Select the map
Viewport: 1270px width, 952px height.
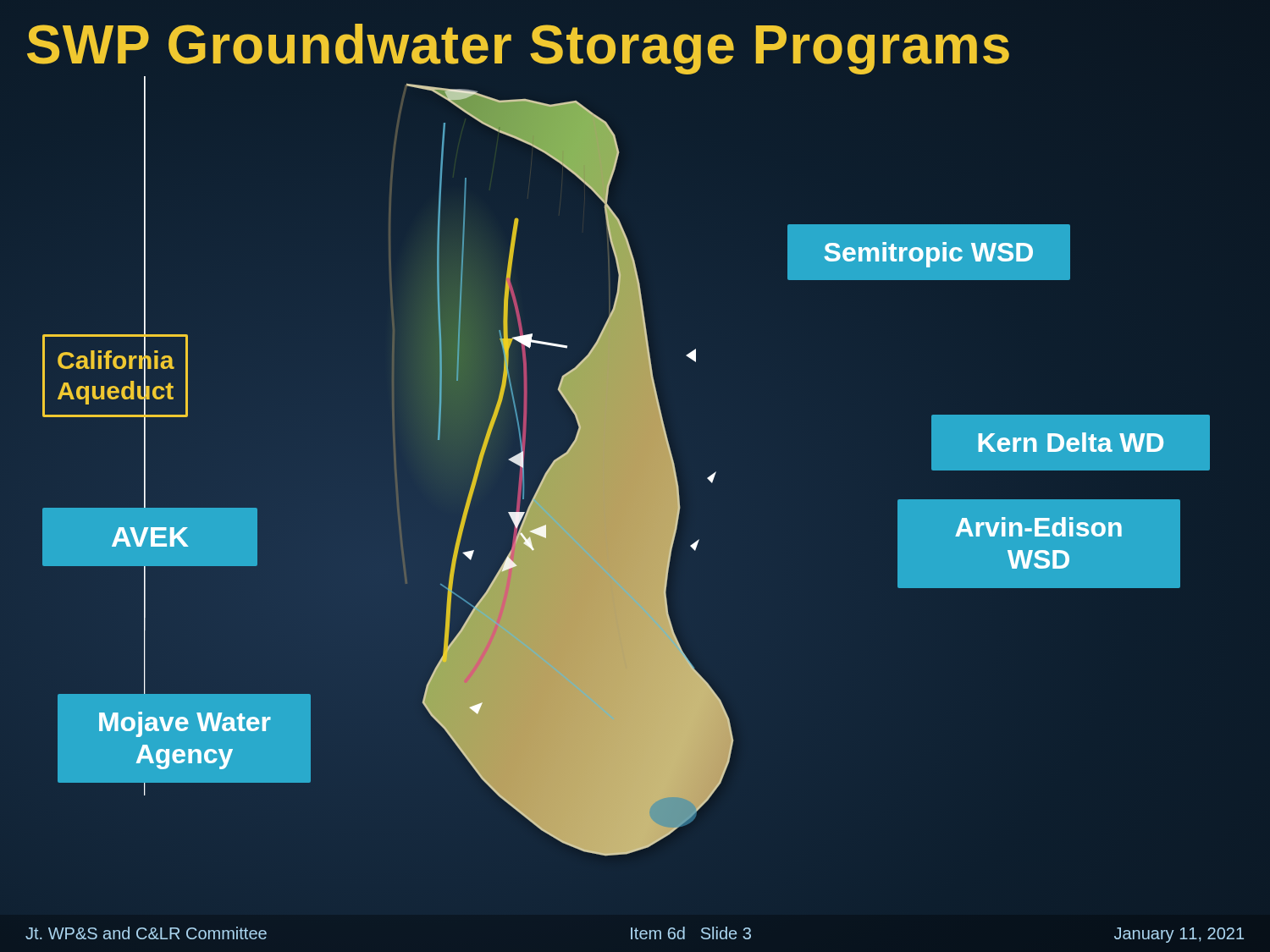[466, 478]
